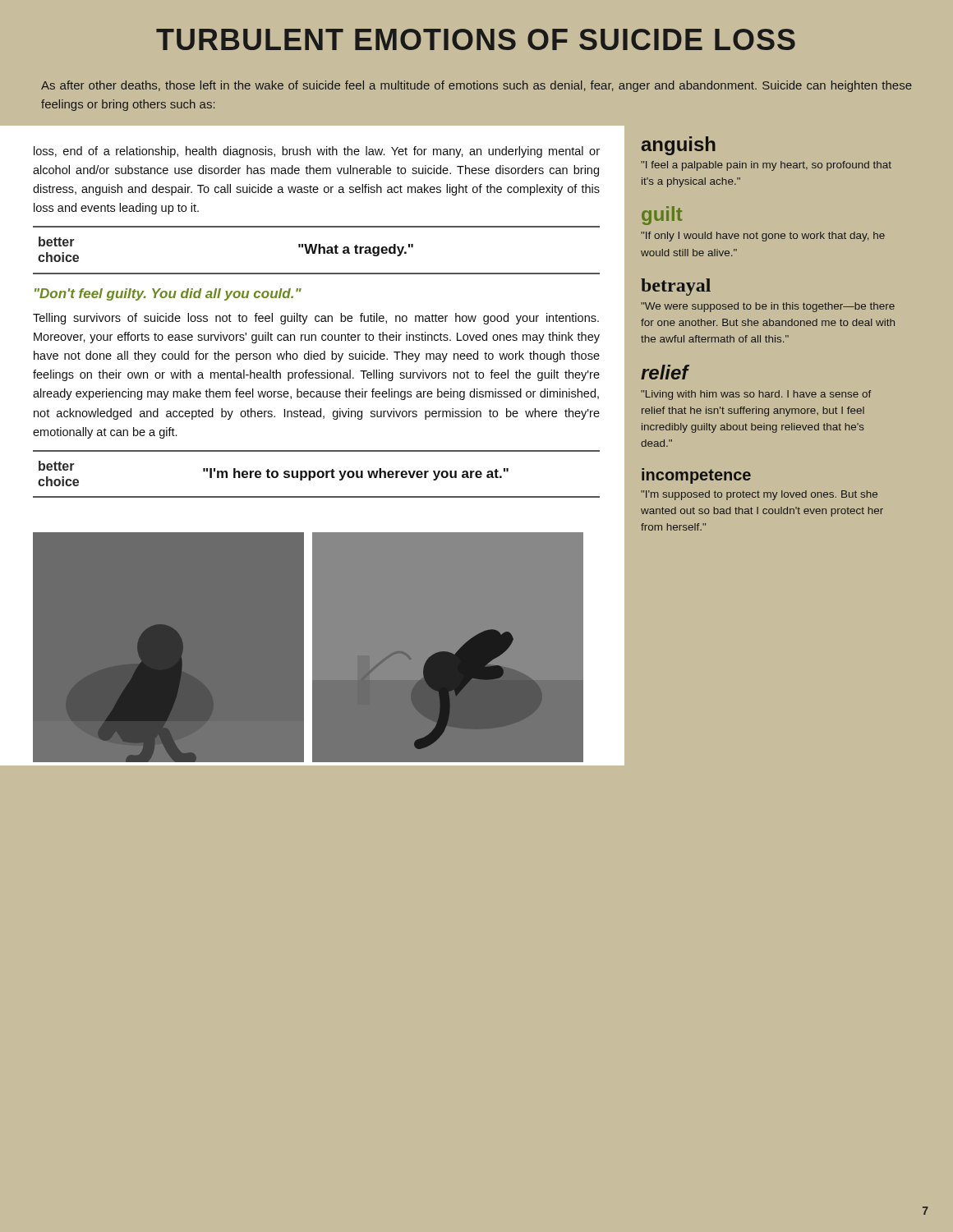Find the title that reads "TURBULENT EMOTIONS OF SUICIDE LOSS"
Screen dimensions: 1232x953
476,40
